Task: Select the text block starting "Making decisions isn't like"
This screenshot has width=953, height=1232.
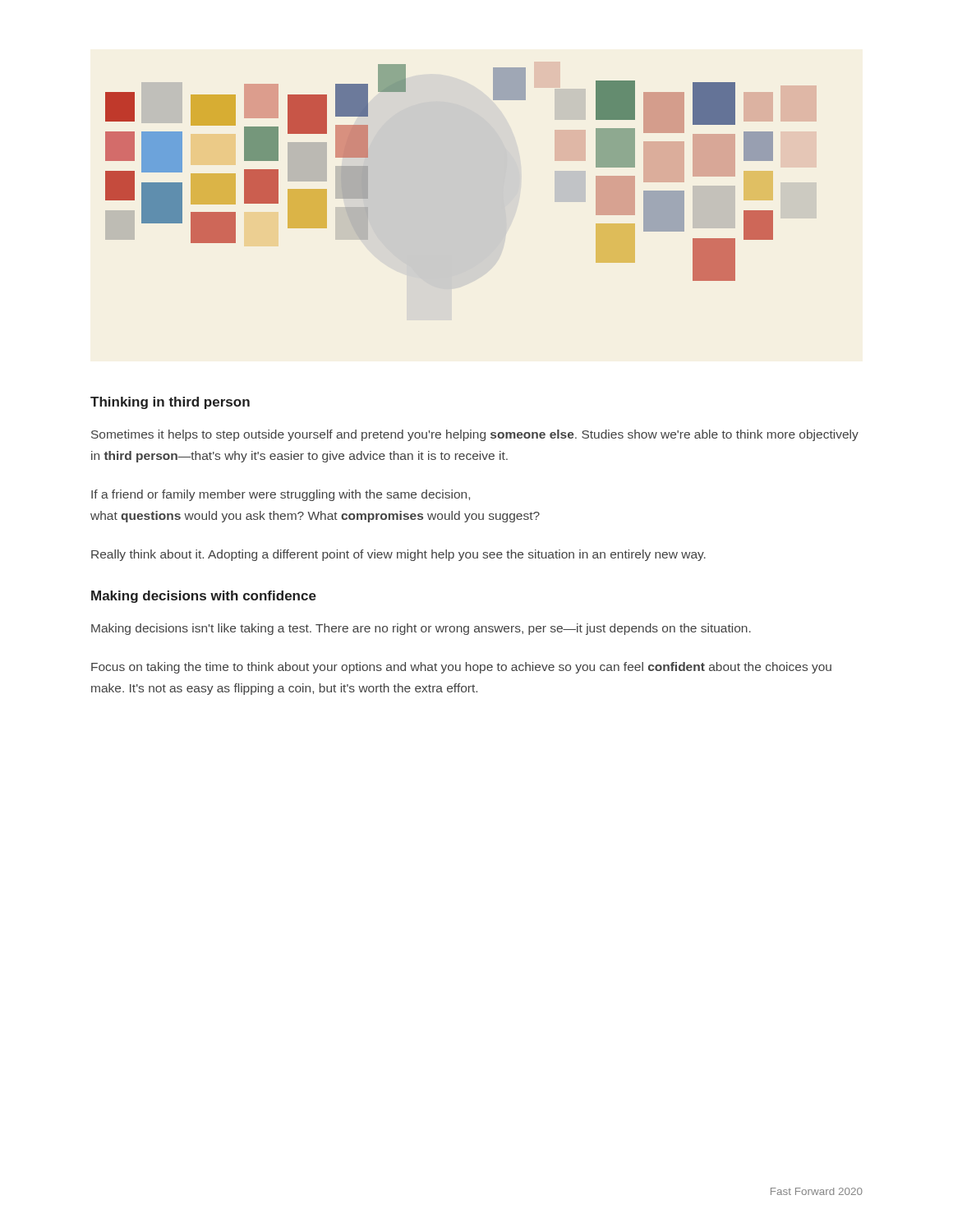Action: point(421,628)
